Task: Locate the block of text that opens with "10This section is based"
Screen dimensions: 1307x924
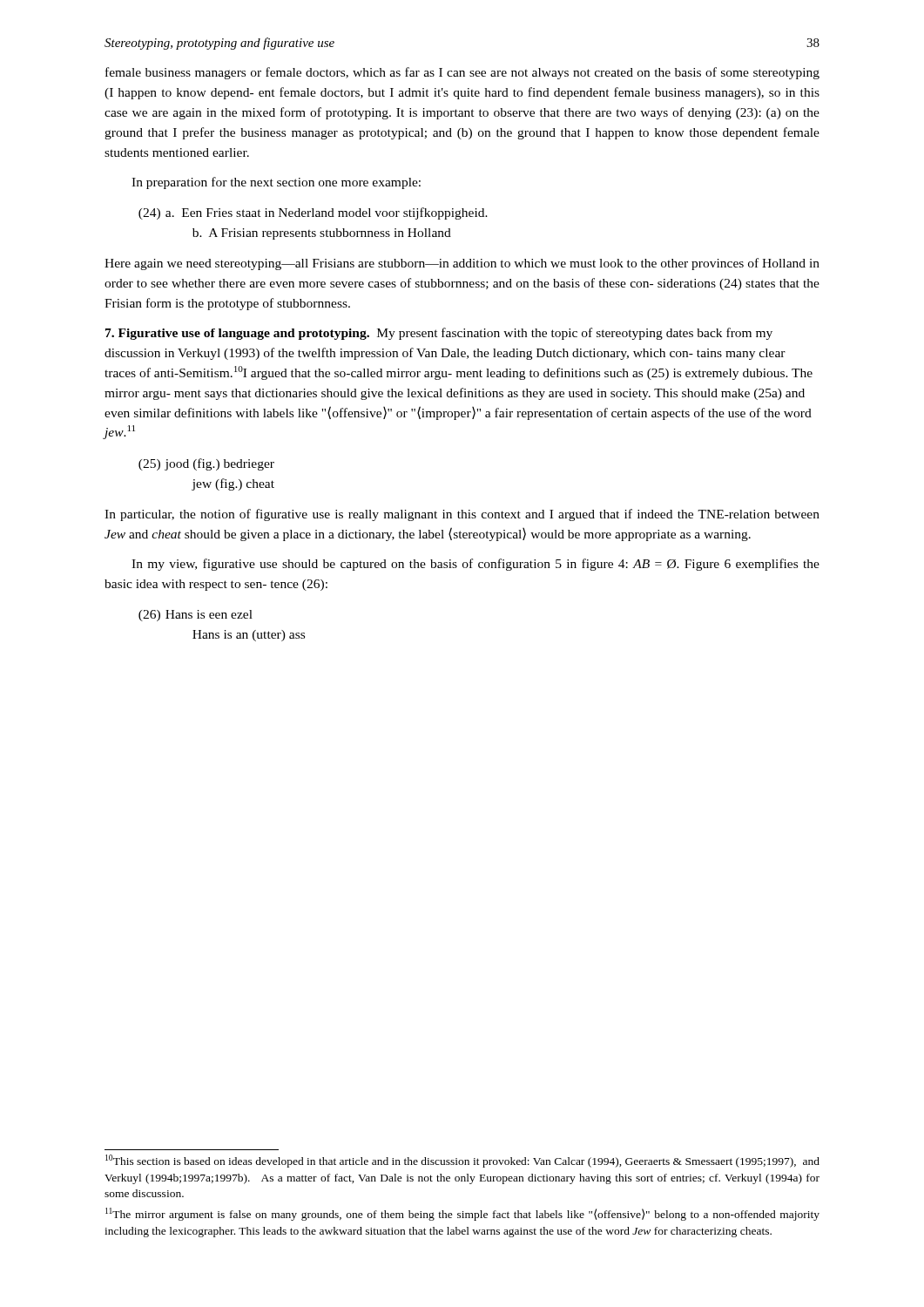Action: tap(462, 1178)
